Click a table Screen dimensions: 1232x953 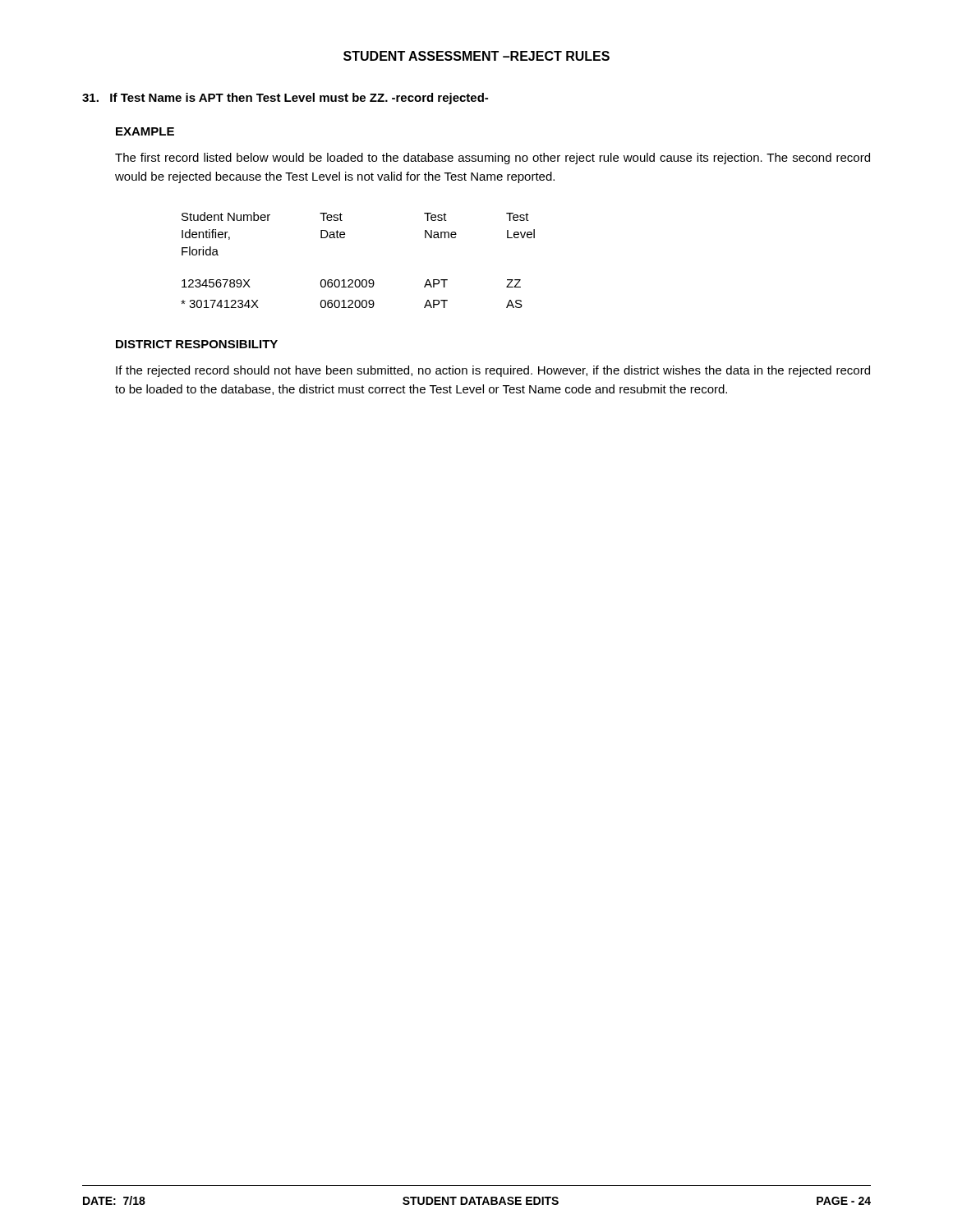(x=509, y=259)
